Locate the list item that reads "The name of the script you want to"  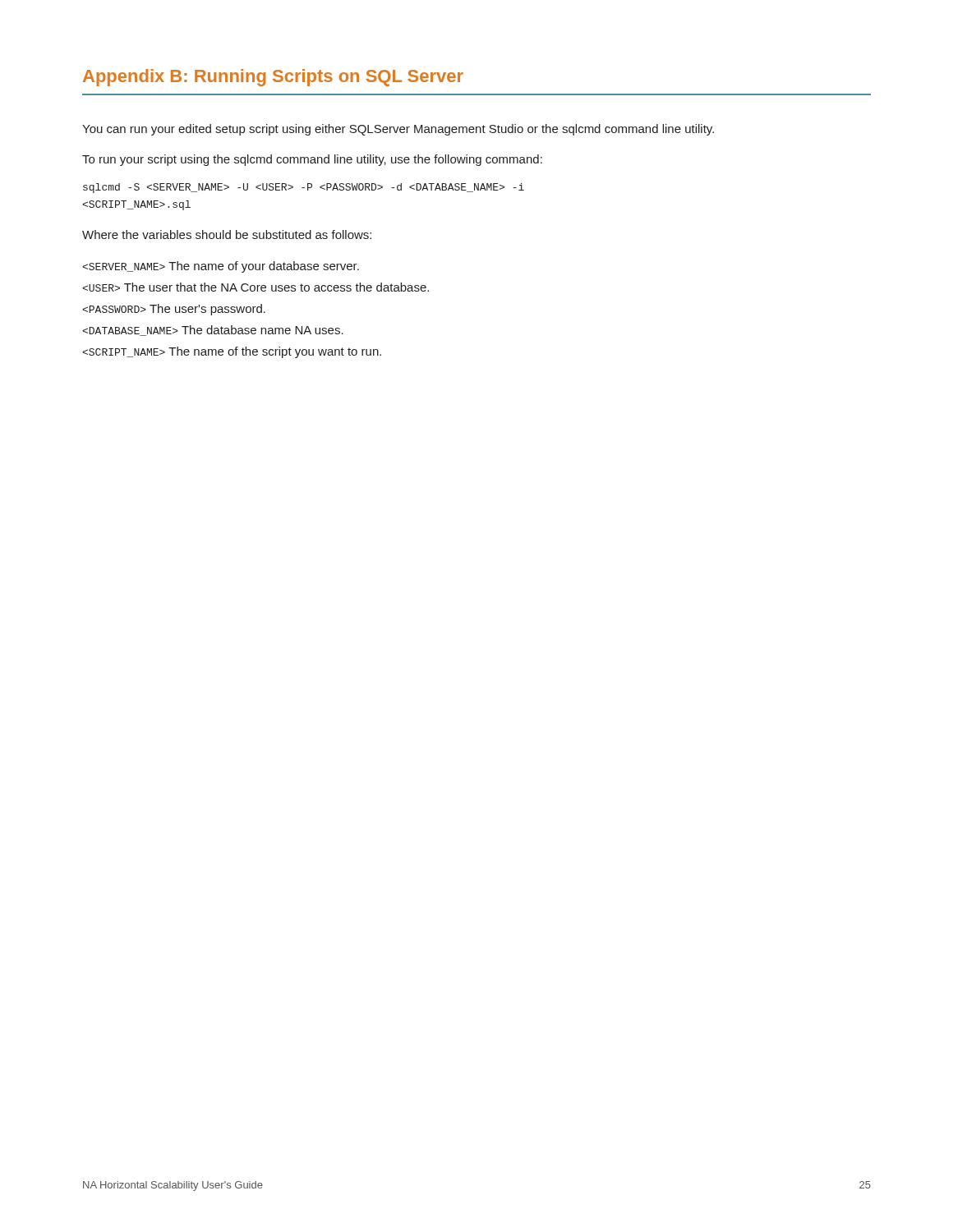tap(232, 352)
